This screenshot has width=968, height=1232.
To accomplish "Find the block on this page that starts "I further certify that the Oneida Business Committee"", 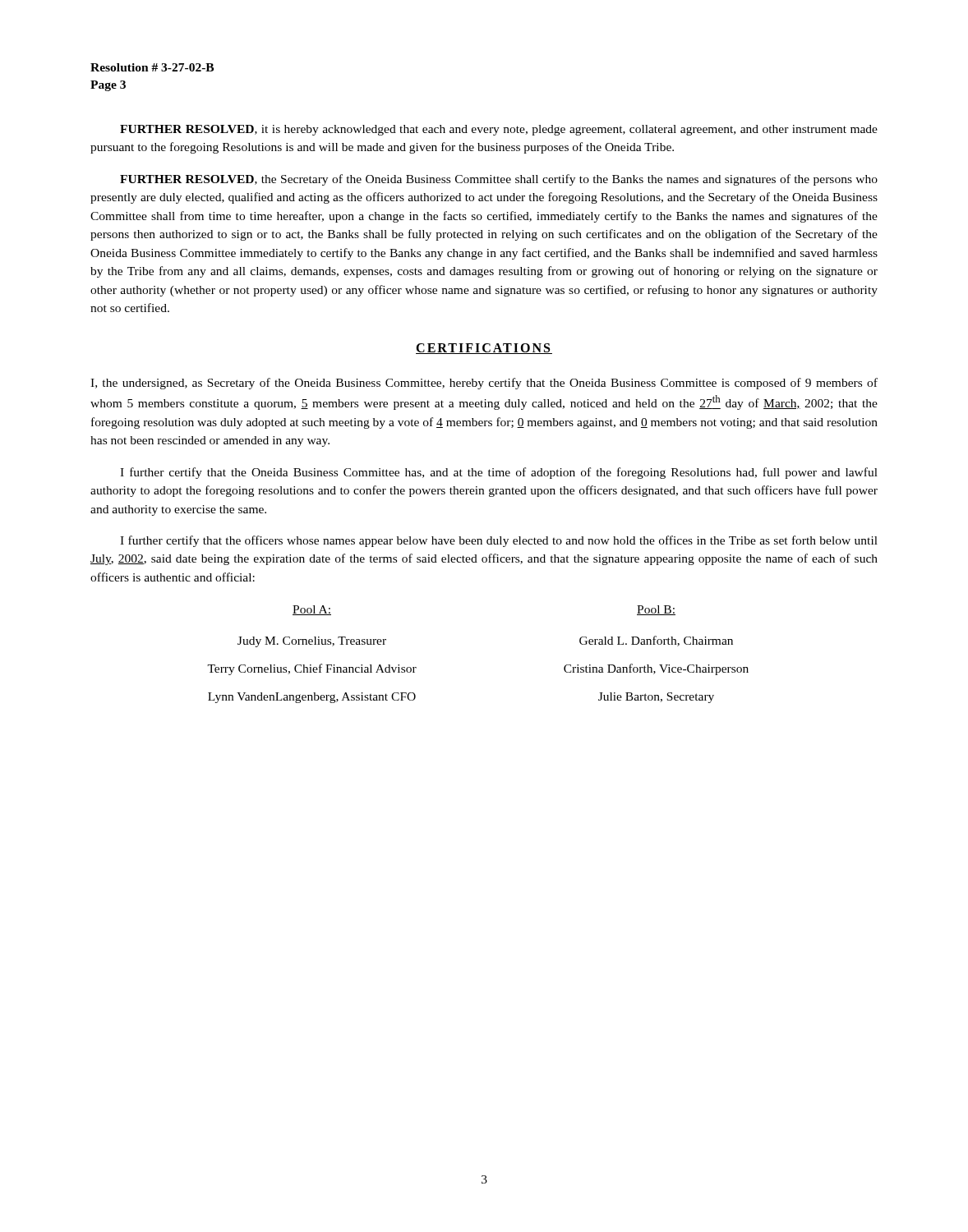I will pyautogui.click(x=484, y=490).
